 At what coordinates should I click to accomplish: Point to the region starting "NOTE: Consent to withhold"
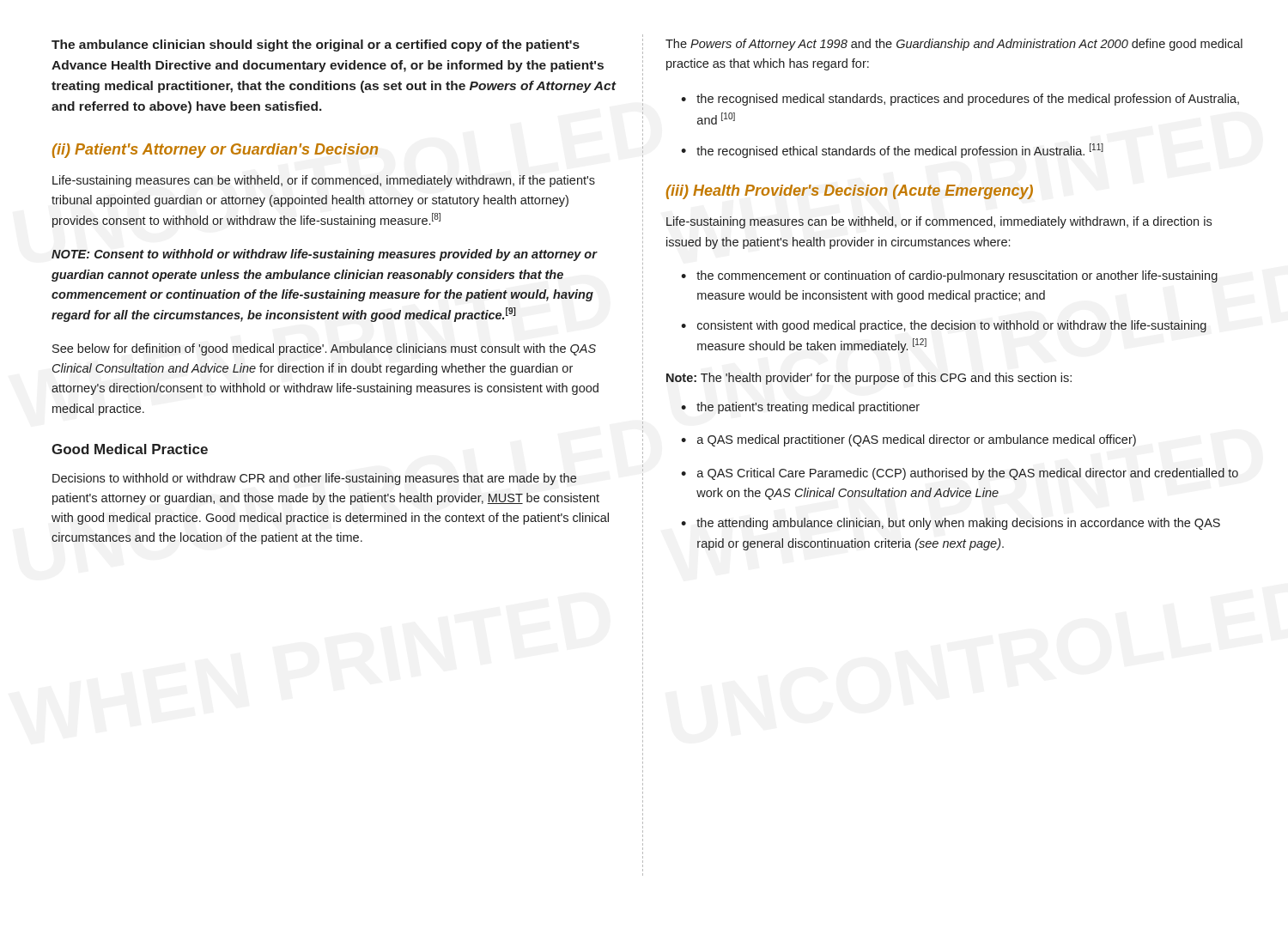324,285
